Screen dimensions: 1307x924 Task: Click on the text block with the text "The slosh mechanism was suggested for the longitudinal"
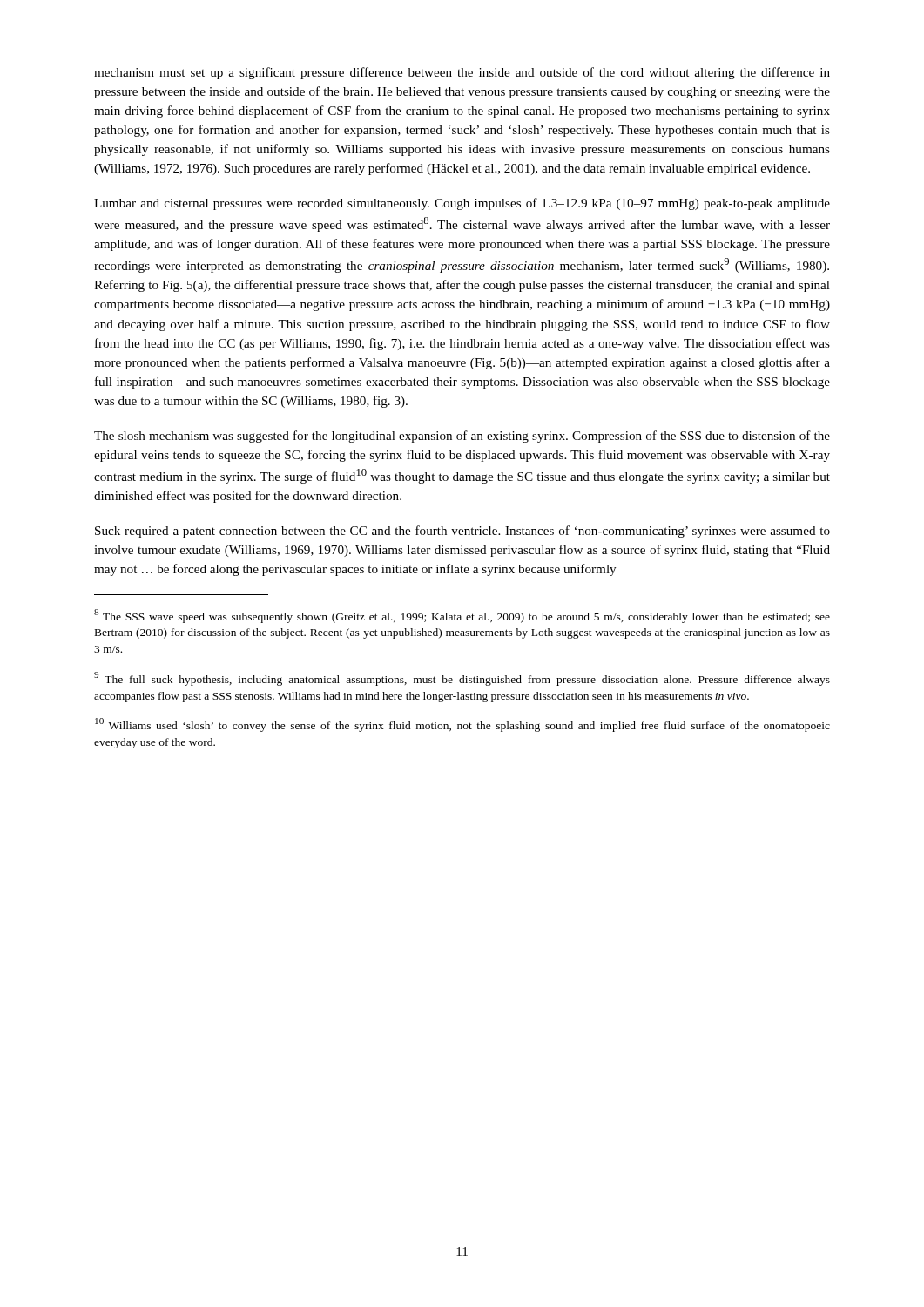[x=462, y=465]
